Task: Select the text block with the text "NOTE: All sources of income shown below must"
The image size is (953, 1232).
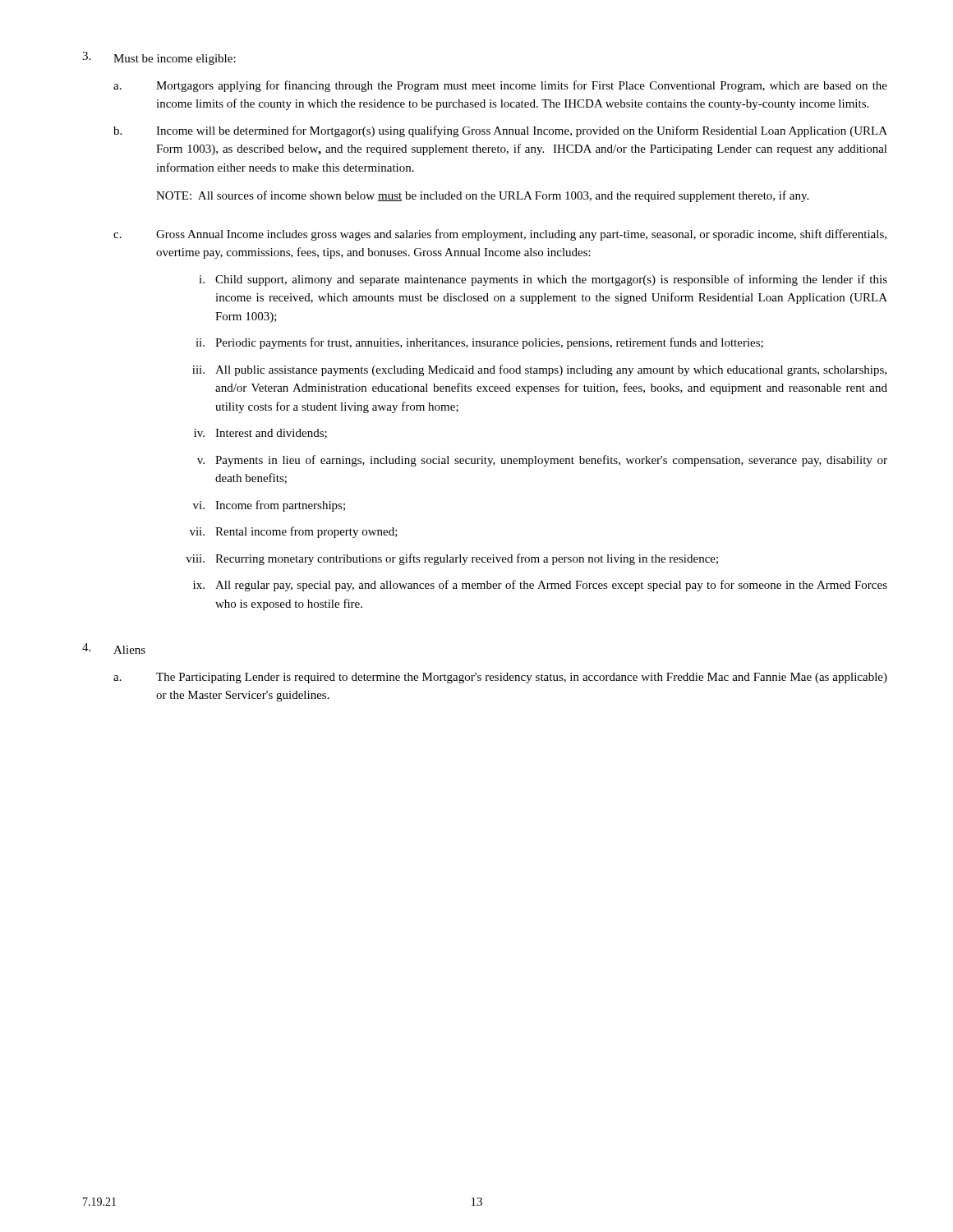Action: point(483,195)
